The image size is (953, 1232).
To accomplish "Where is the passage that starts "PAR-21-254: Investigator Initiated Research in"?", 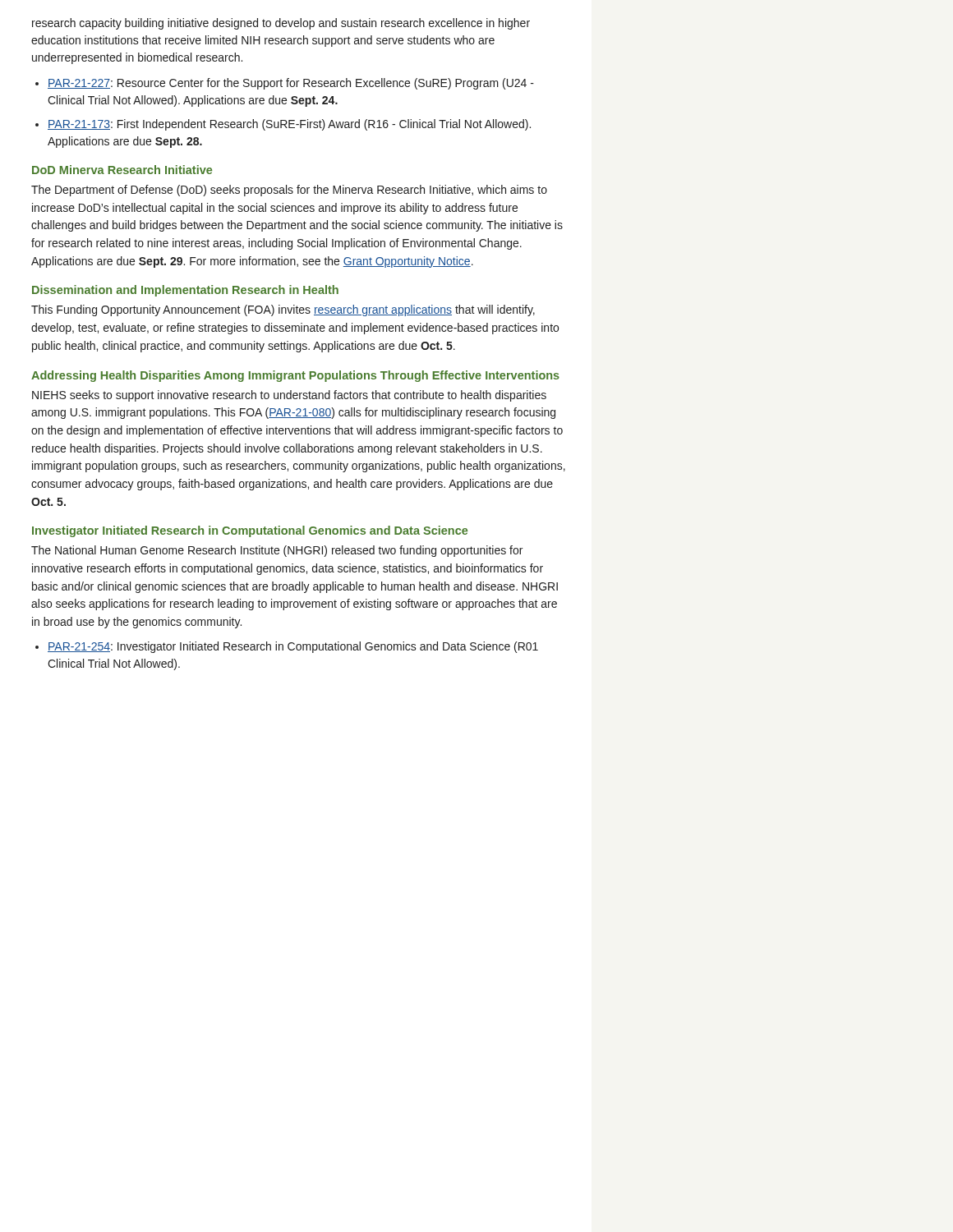I will (x=293, y=655).
